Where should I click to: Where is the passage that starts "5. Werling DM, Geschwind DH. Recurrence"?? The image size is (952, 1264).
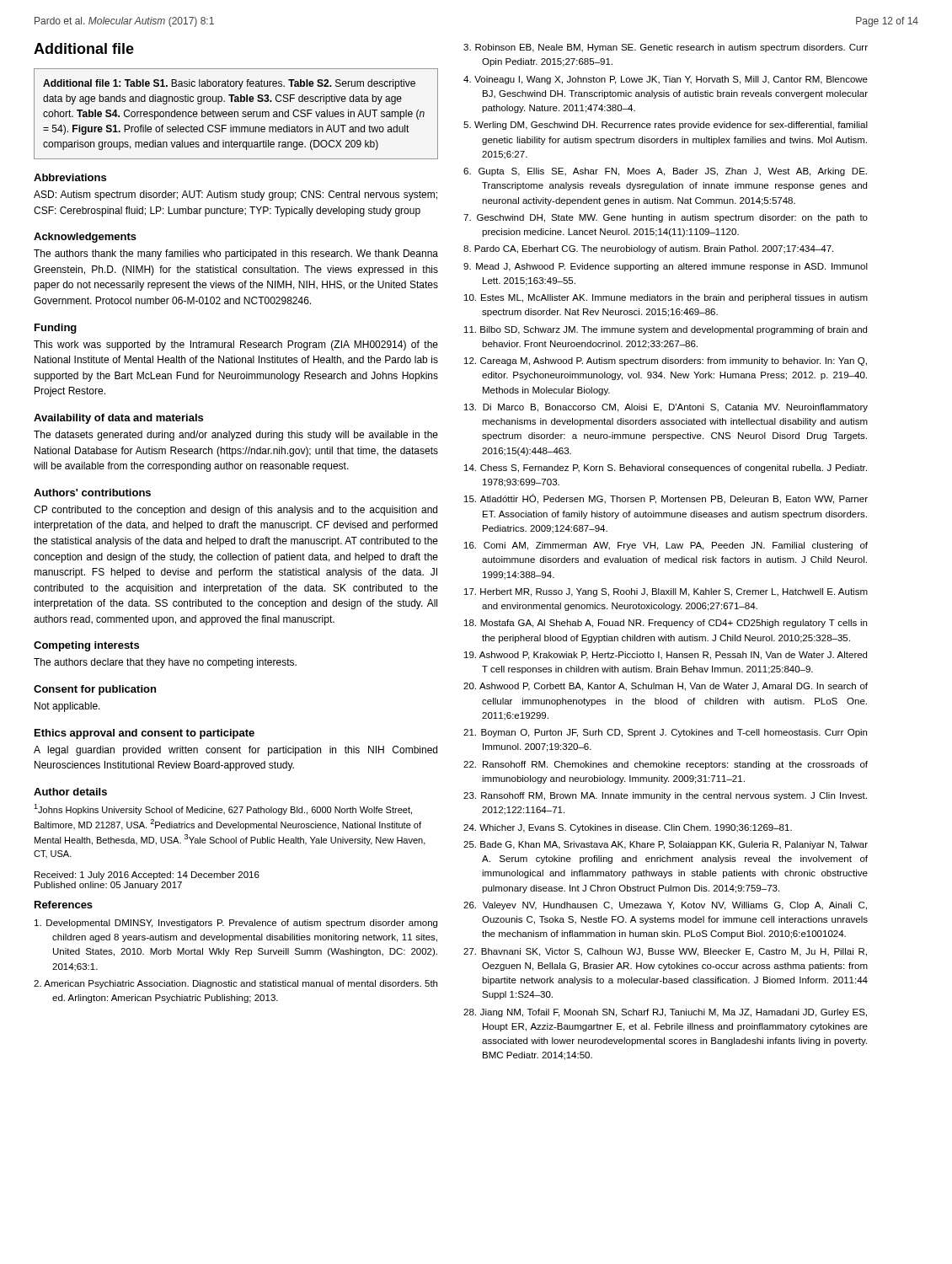click(666, 139)
